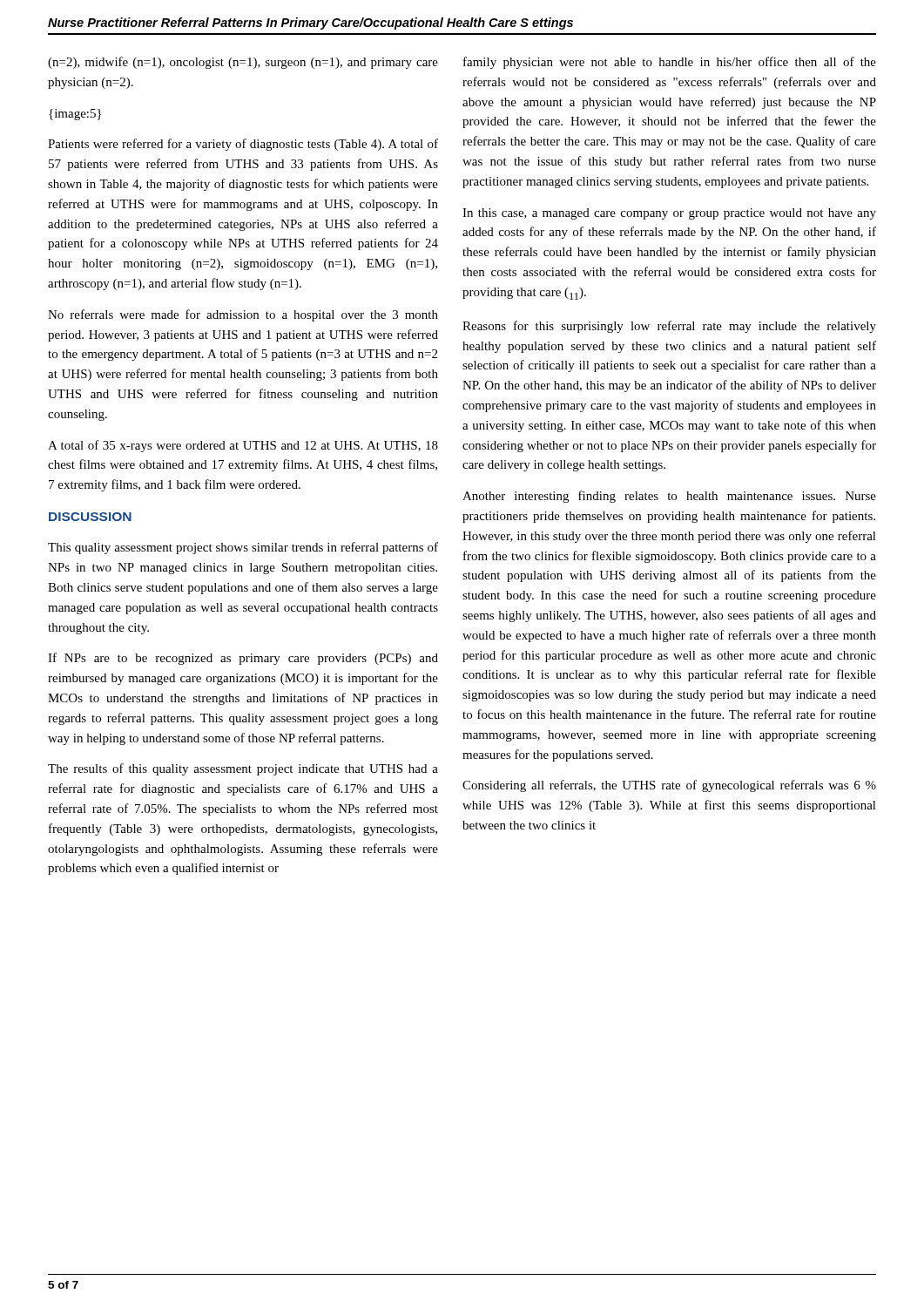The height and width of the screenshot is (1307, 924).
Task: Navigate to the text block starting "family physician were not able to handle in"
Action: point(669,122)
